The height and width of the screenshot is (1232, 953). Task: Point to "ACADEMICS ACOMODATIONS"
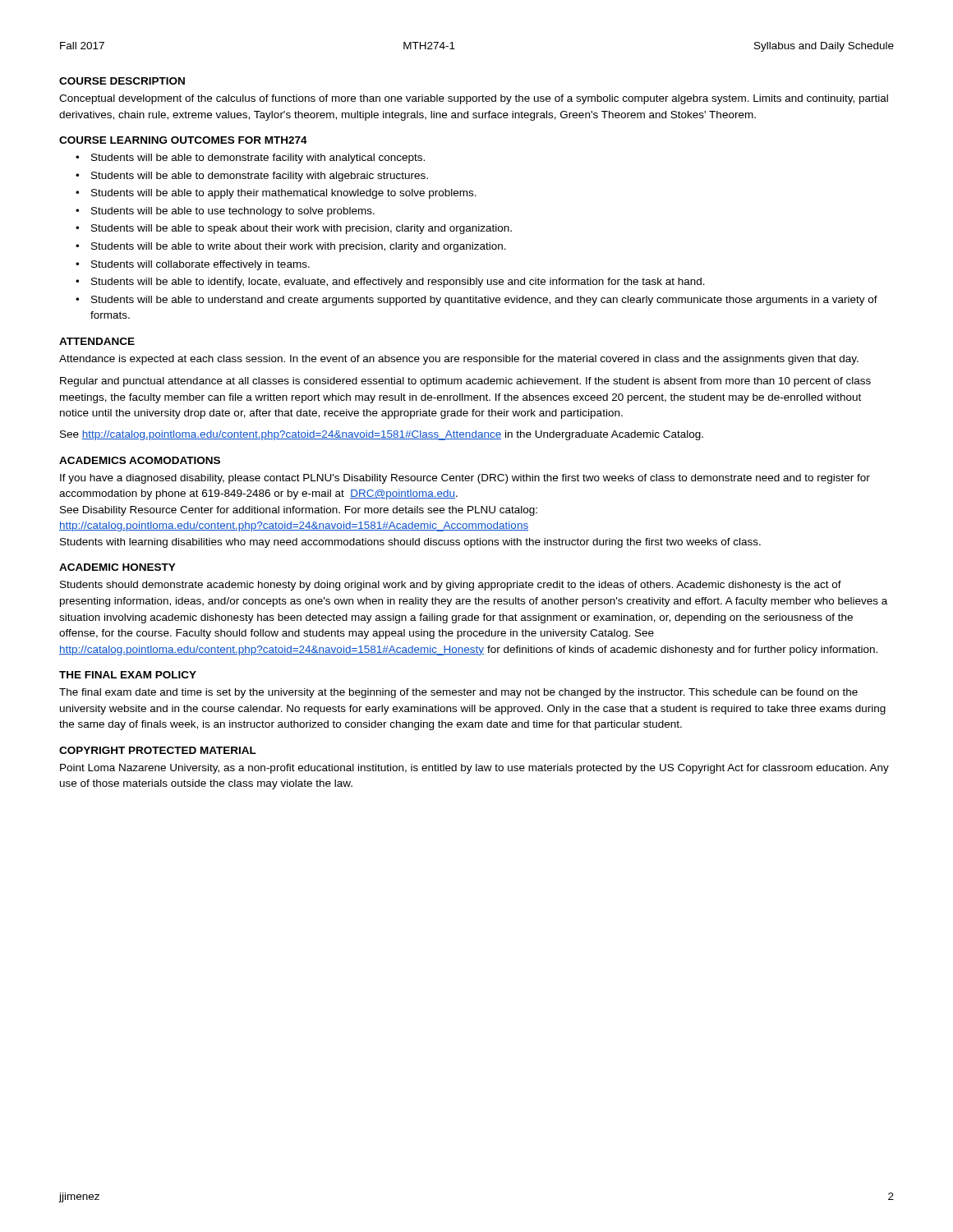coord(140,460)
